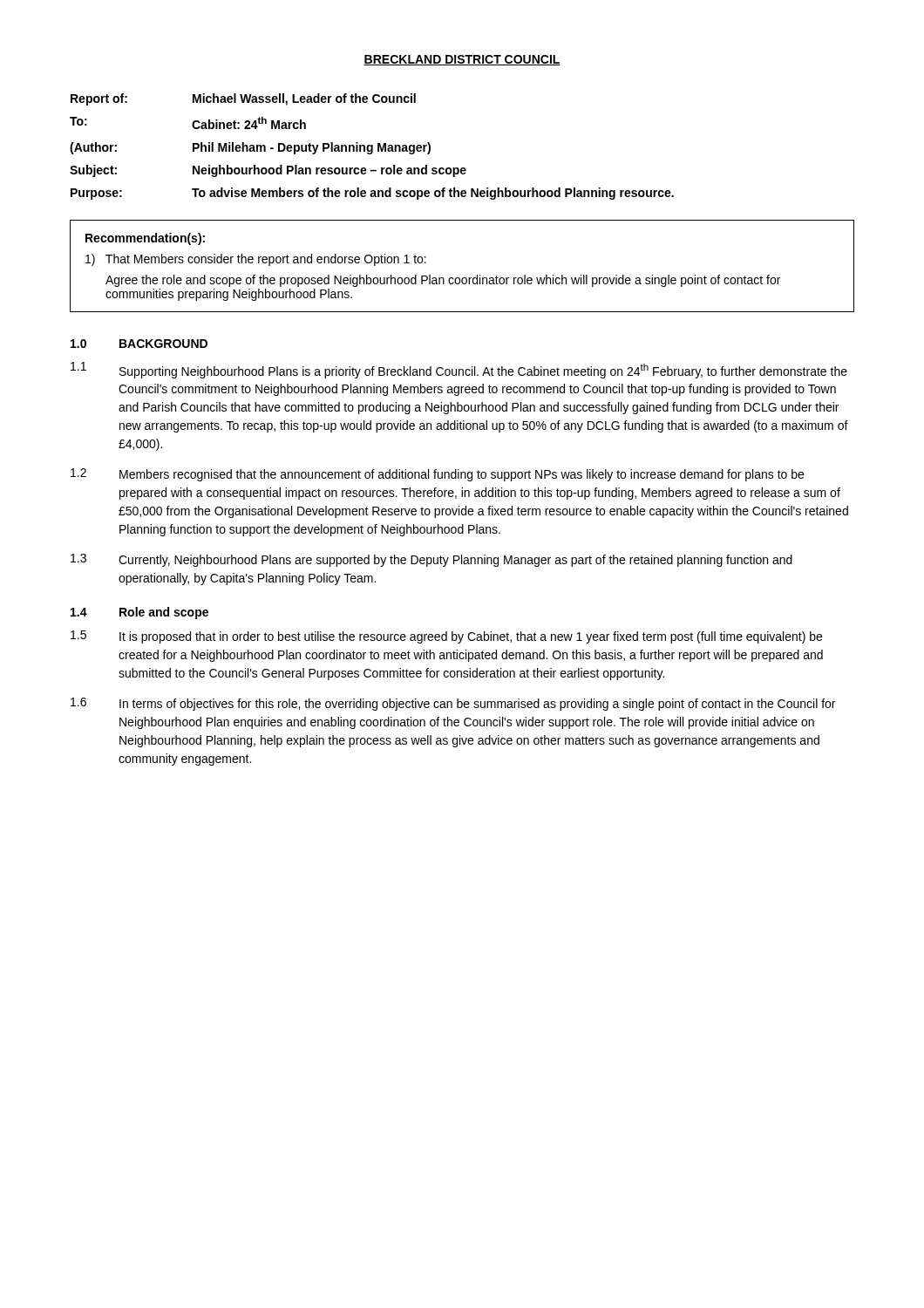Viewport: 924px width, 1308px height.
Task: Find the passage starting "5 It is proposed that in order to"
Action: point(462,656)
